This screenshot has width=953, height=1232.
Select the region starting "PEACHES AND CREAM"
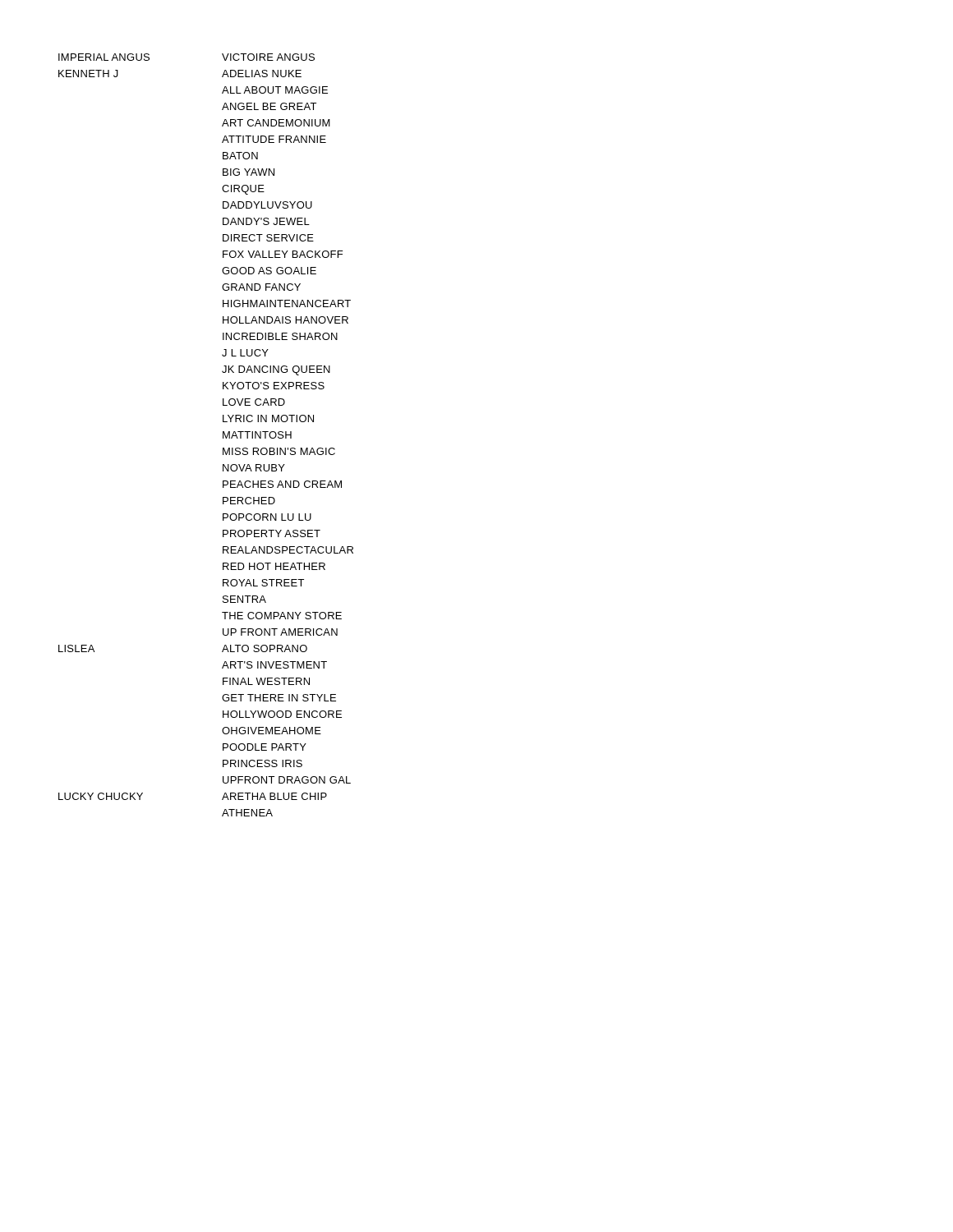point(282,485)
